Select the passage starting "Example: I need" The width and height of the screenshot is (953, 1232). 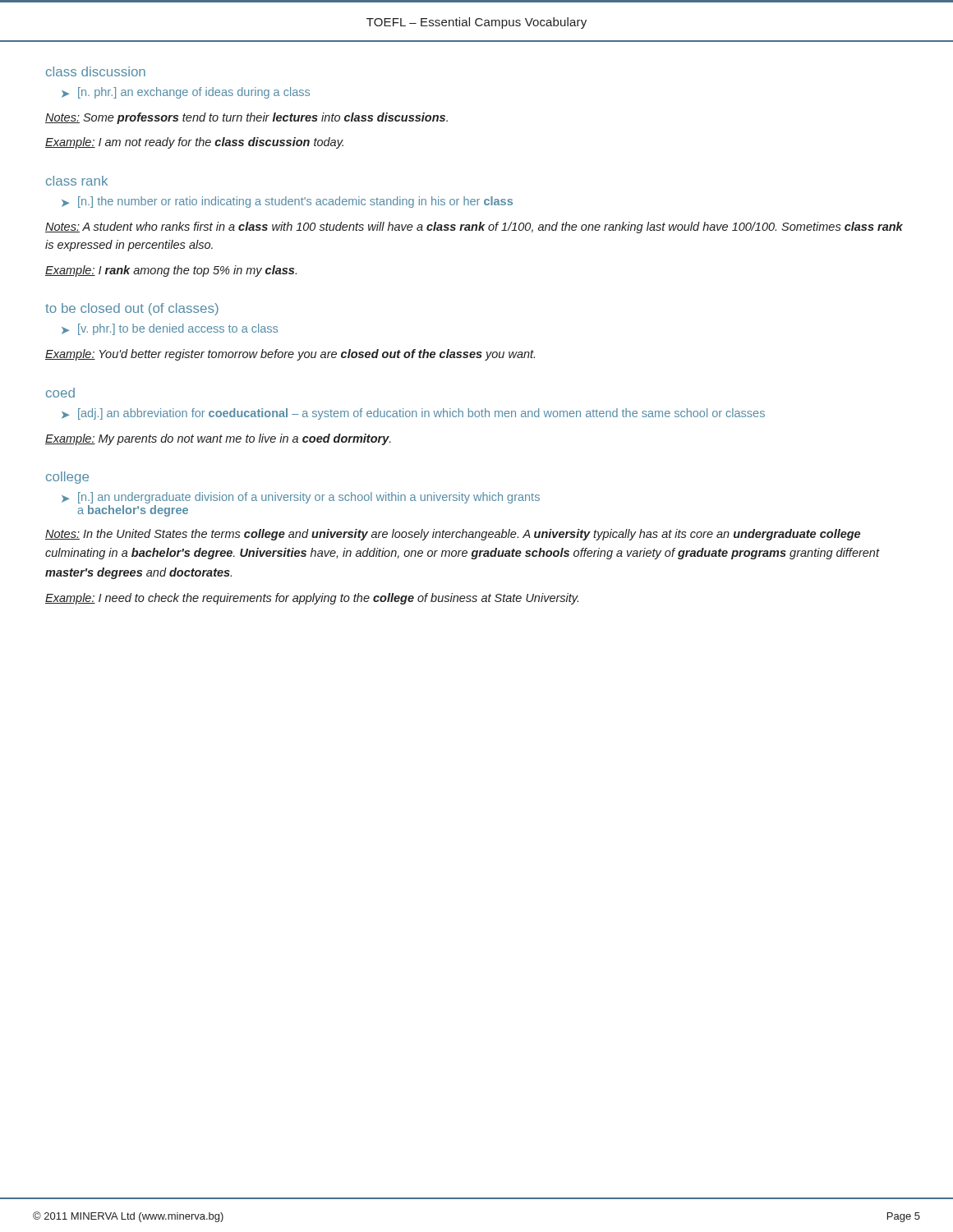click(313, 598)
